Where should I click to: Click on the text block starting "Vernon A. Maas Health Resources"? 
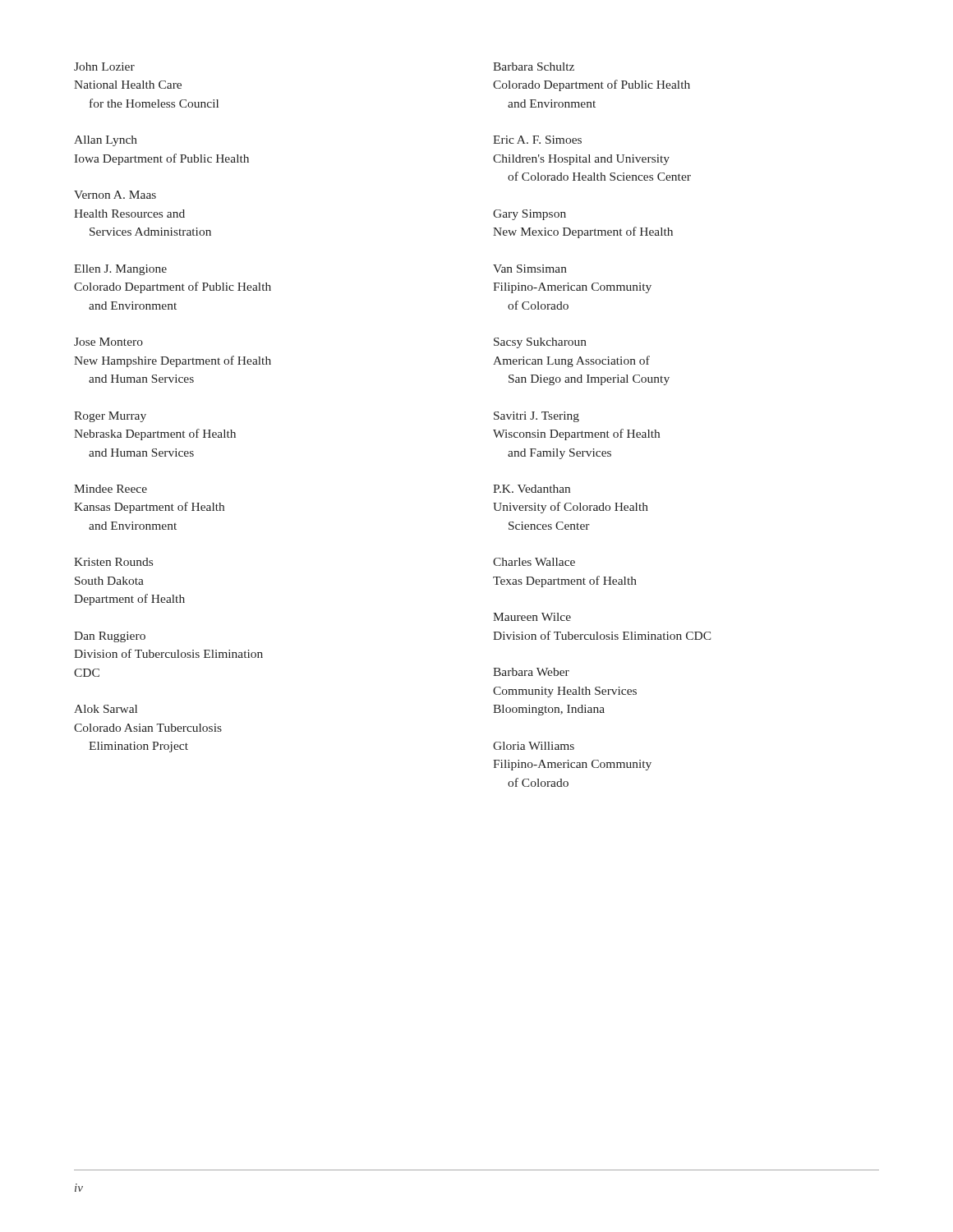115,195
